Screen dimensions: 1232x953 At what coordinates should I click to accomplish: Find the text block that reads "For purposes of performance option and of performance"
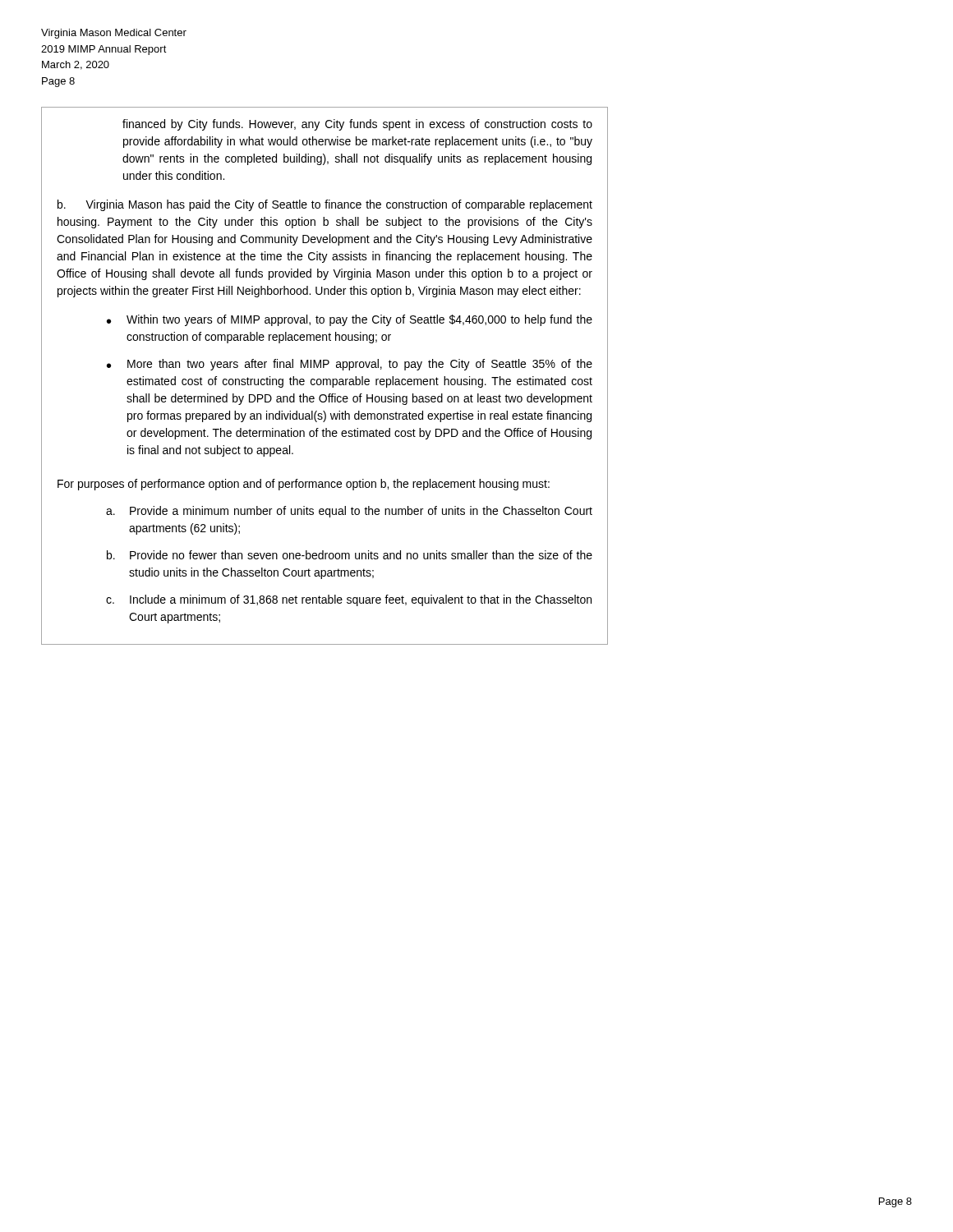click(303, 484)
